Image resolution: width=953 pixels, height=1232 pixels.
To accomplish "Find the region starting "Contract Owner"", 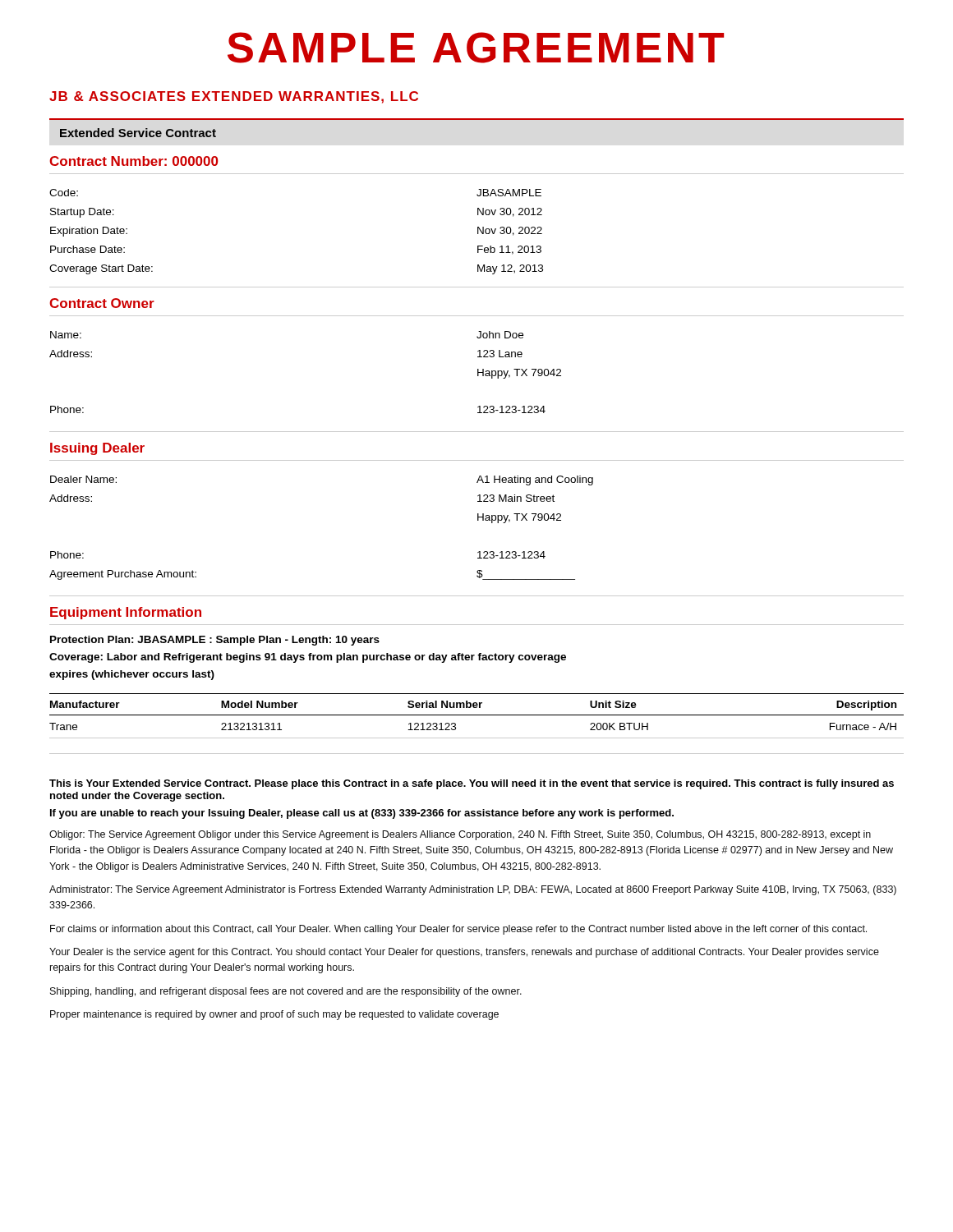I will click(102, 303).
